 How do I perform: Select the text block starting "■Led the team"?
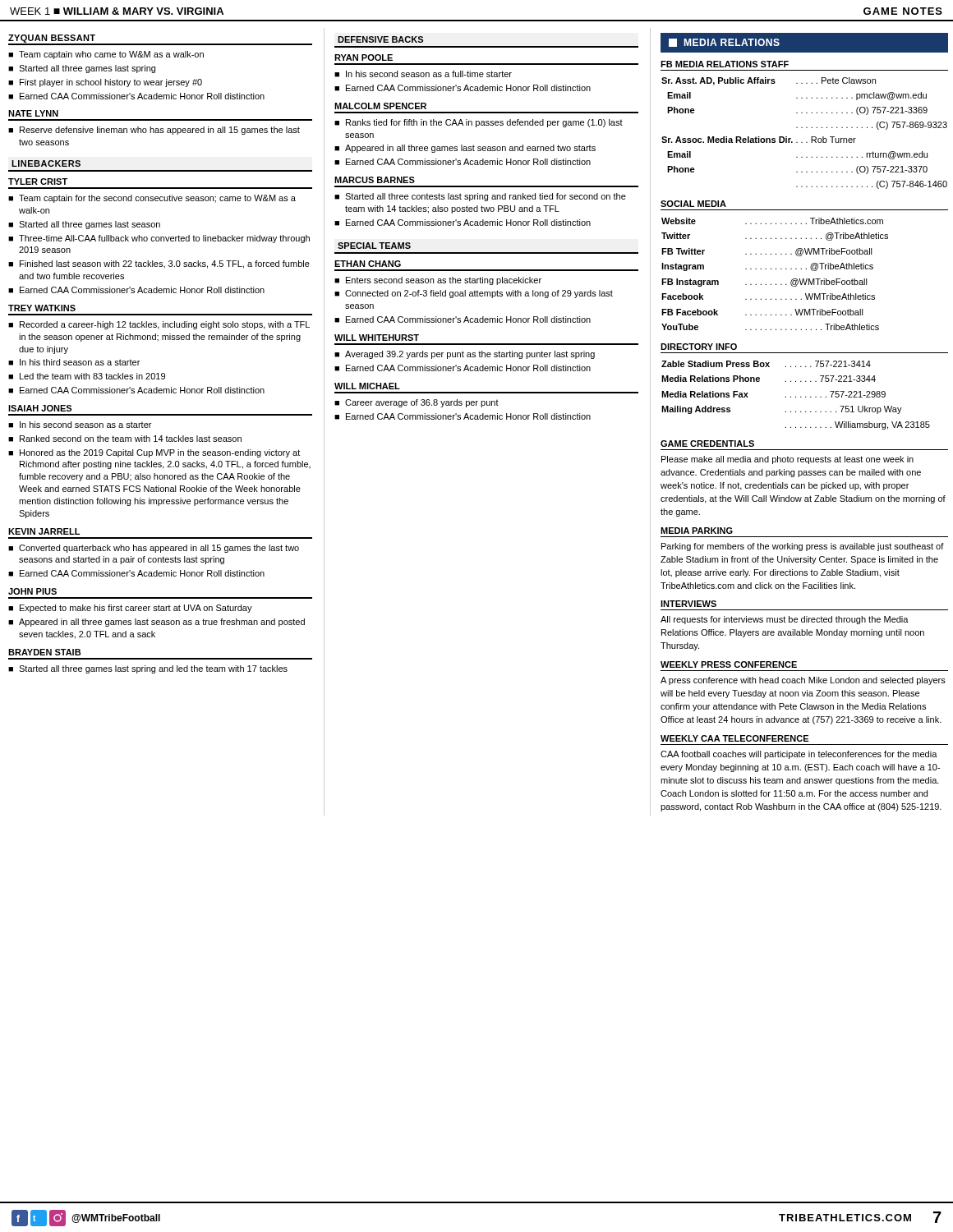pyautogui.click(x=160, y=377)
